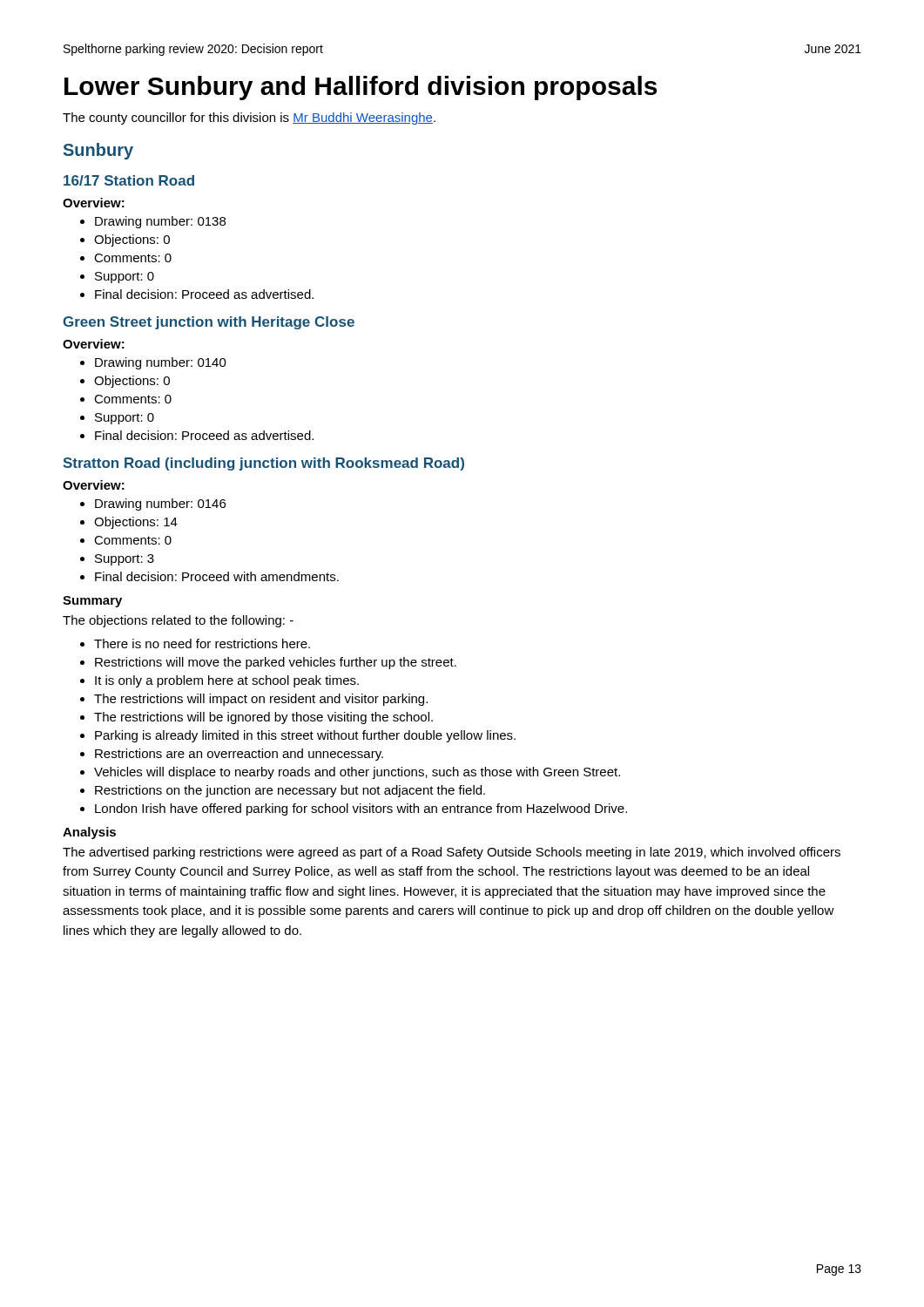The image size is (924, 1307).
Task: Locate the text "Green Street junction with Heritage Close"
Action: click(x=209, y=323)
